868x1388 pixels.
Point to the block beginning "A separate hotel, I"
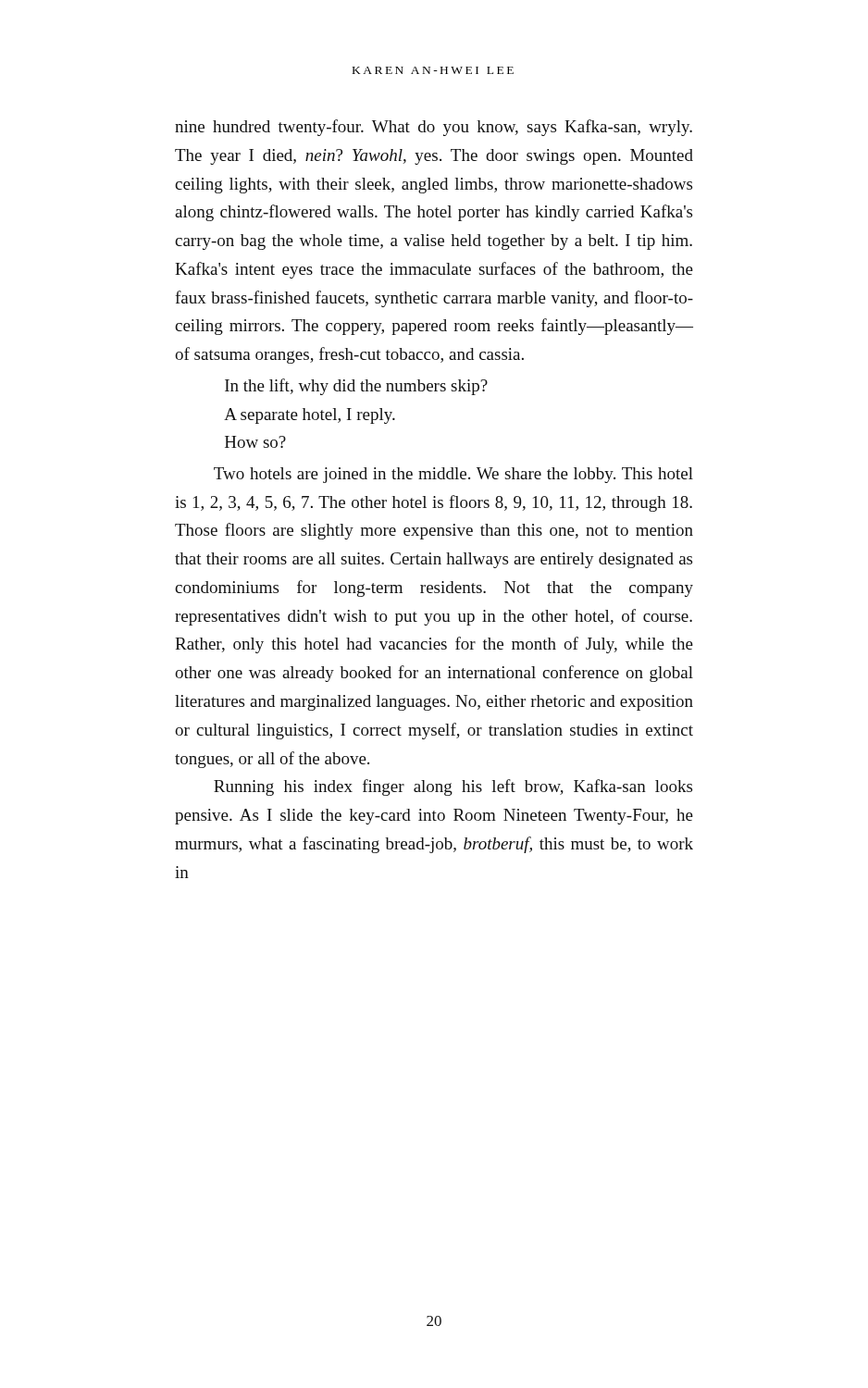click(x=310, y=414)
